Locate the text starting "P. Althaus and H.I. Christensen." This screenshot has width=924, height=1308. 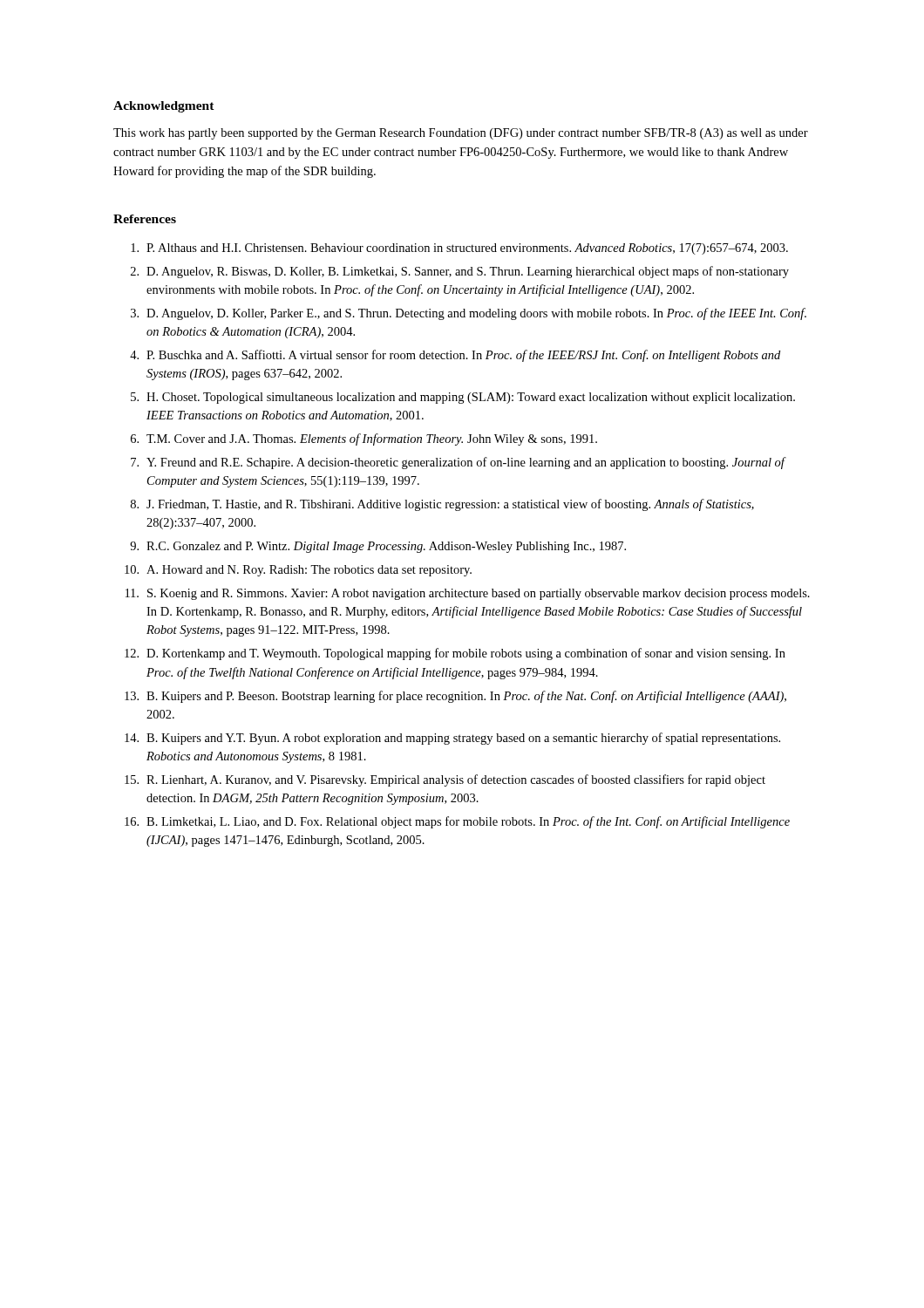(462, 248)
